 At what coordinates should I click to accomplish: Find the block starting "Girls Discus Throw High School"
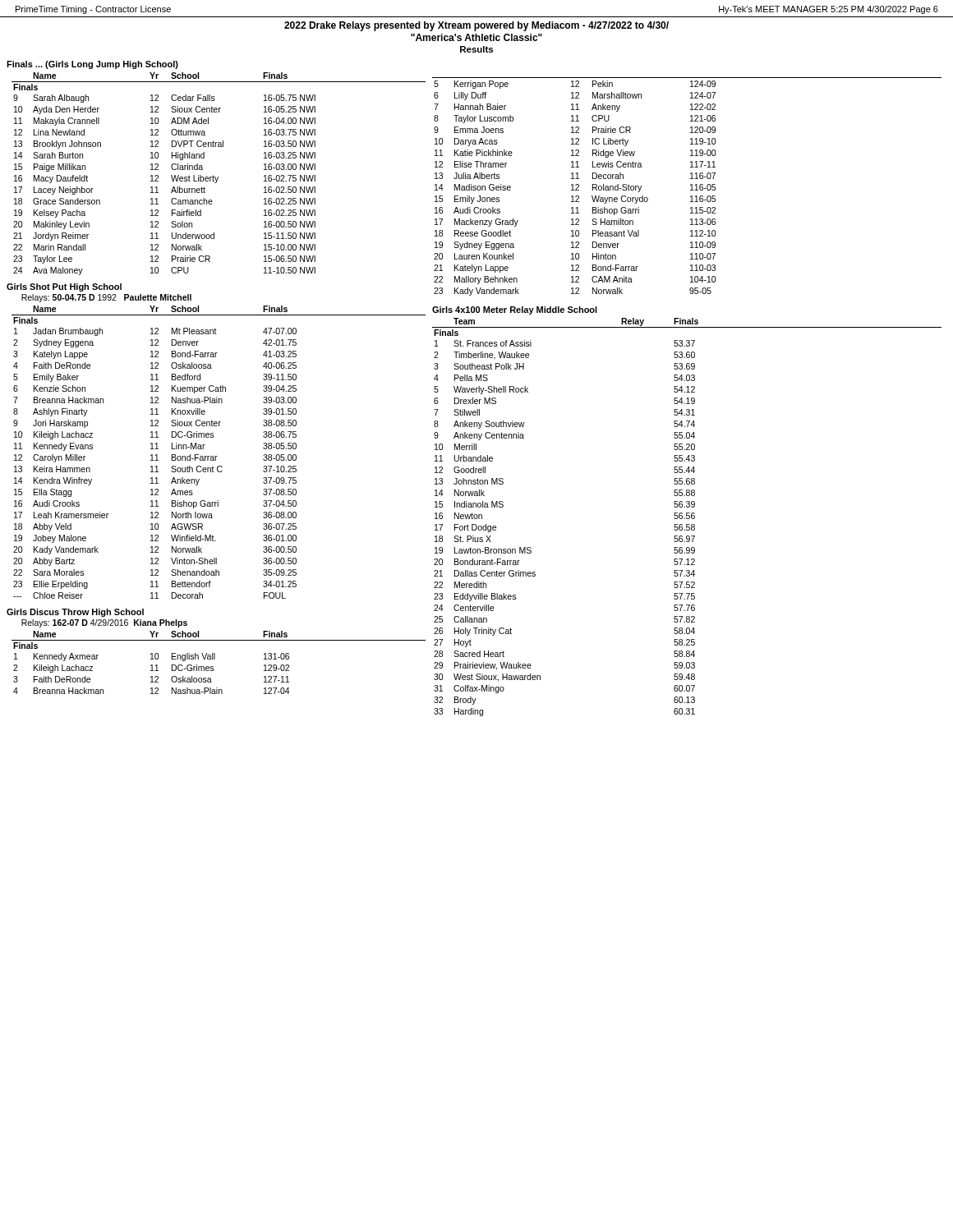pyautogui.click(x=75, y=612)
